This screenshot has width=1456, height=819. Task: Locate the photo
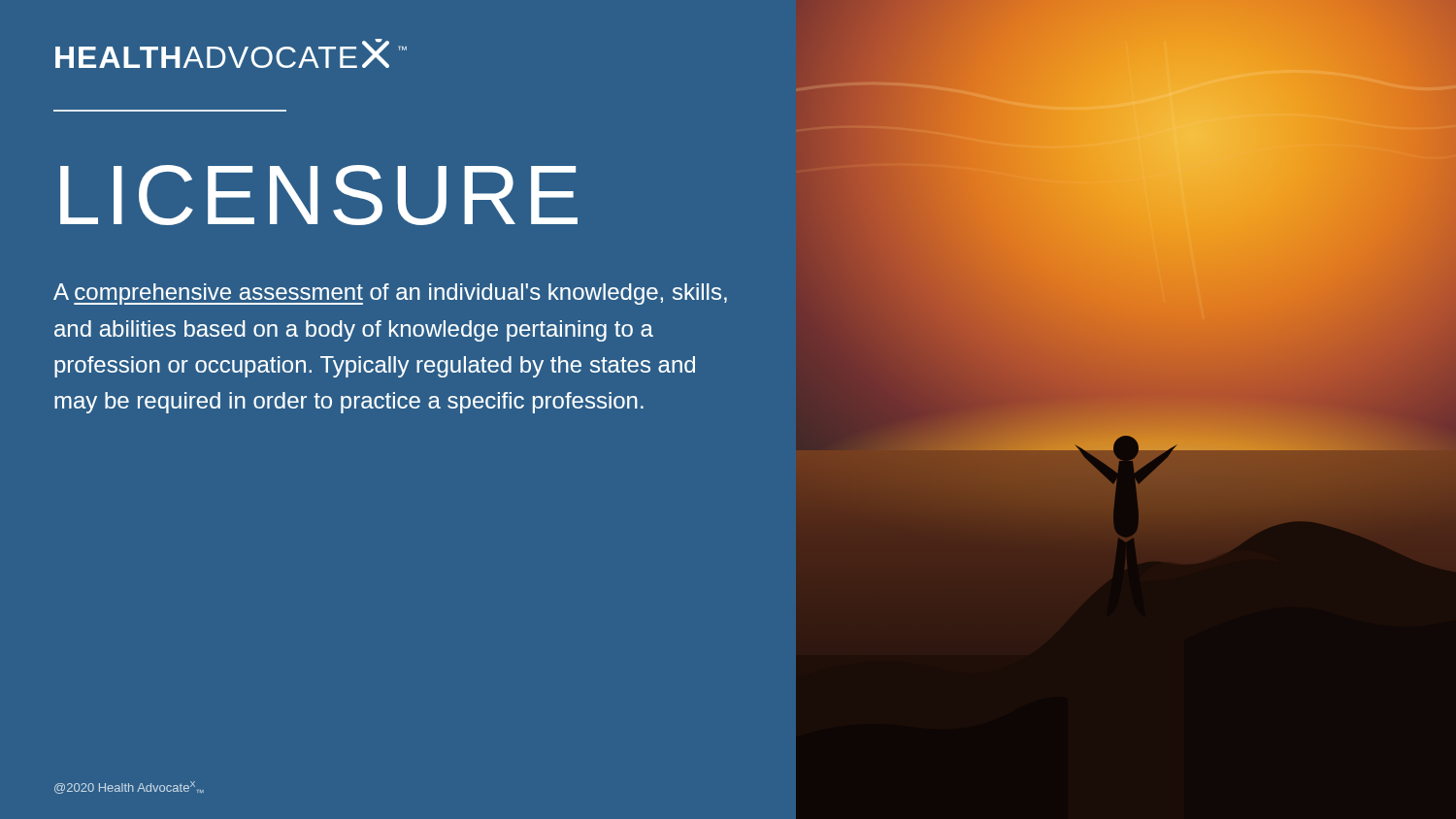point(1126,410)
